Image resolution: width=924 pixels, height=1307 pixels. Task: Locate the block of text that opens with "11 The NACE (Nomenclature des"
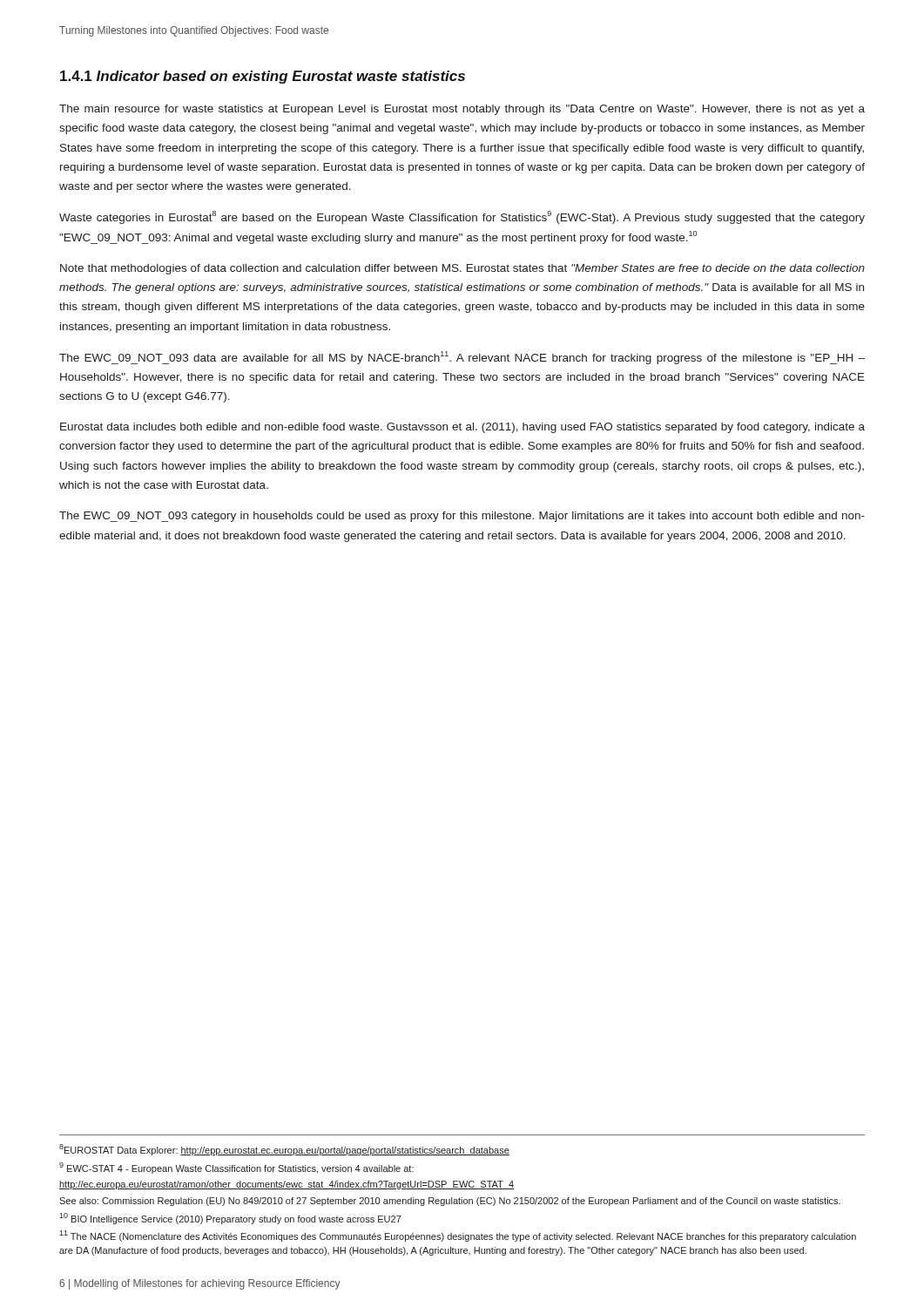pyautogui.click(x=458, y=1242)
